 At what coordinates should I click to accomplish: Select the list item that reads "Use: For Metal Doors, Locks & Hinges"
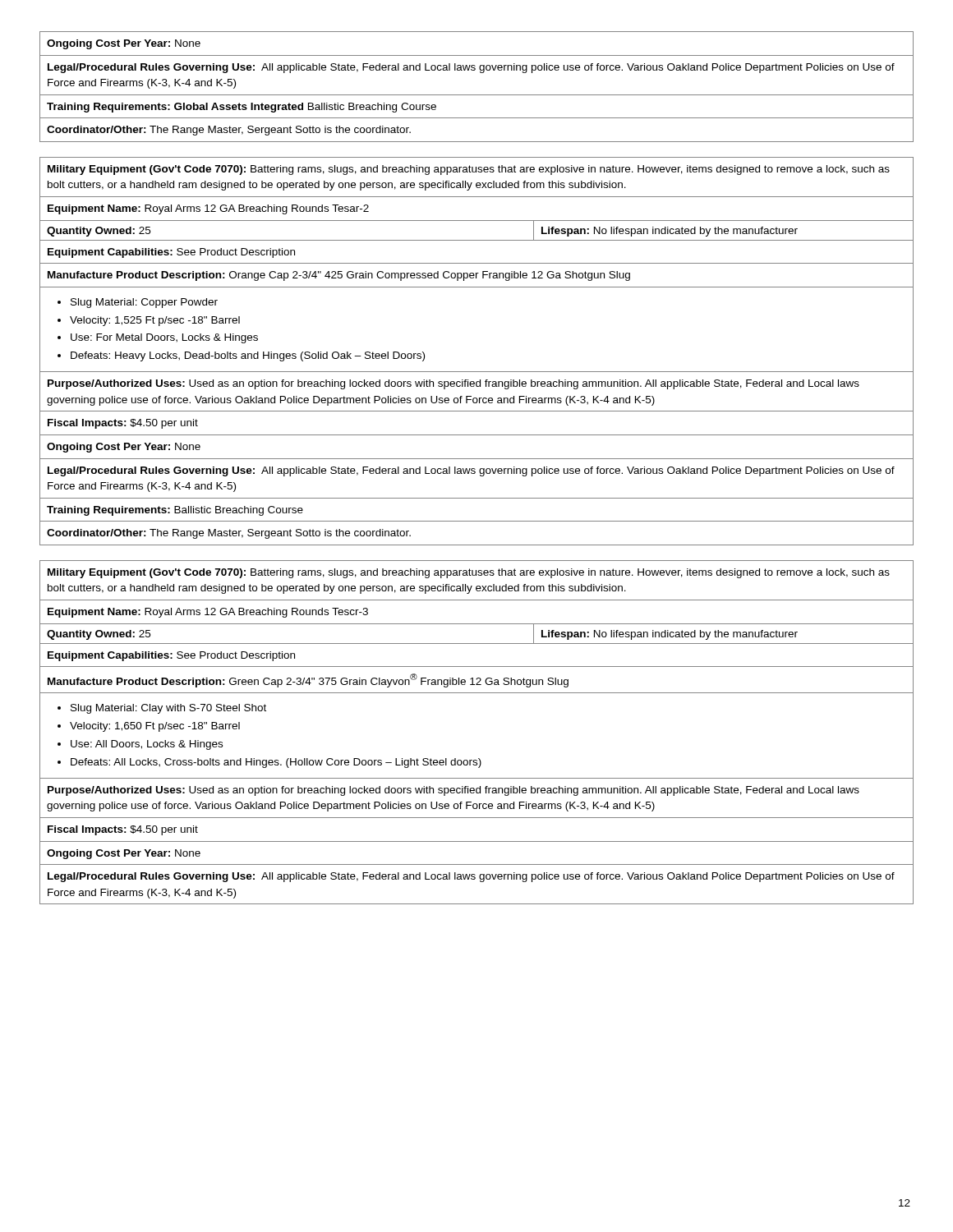pos(164,338)
